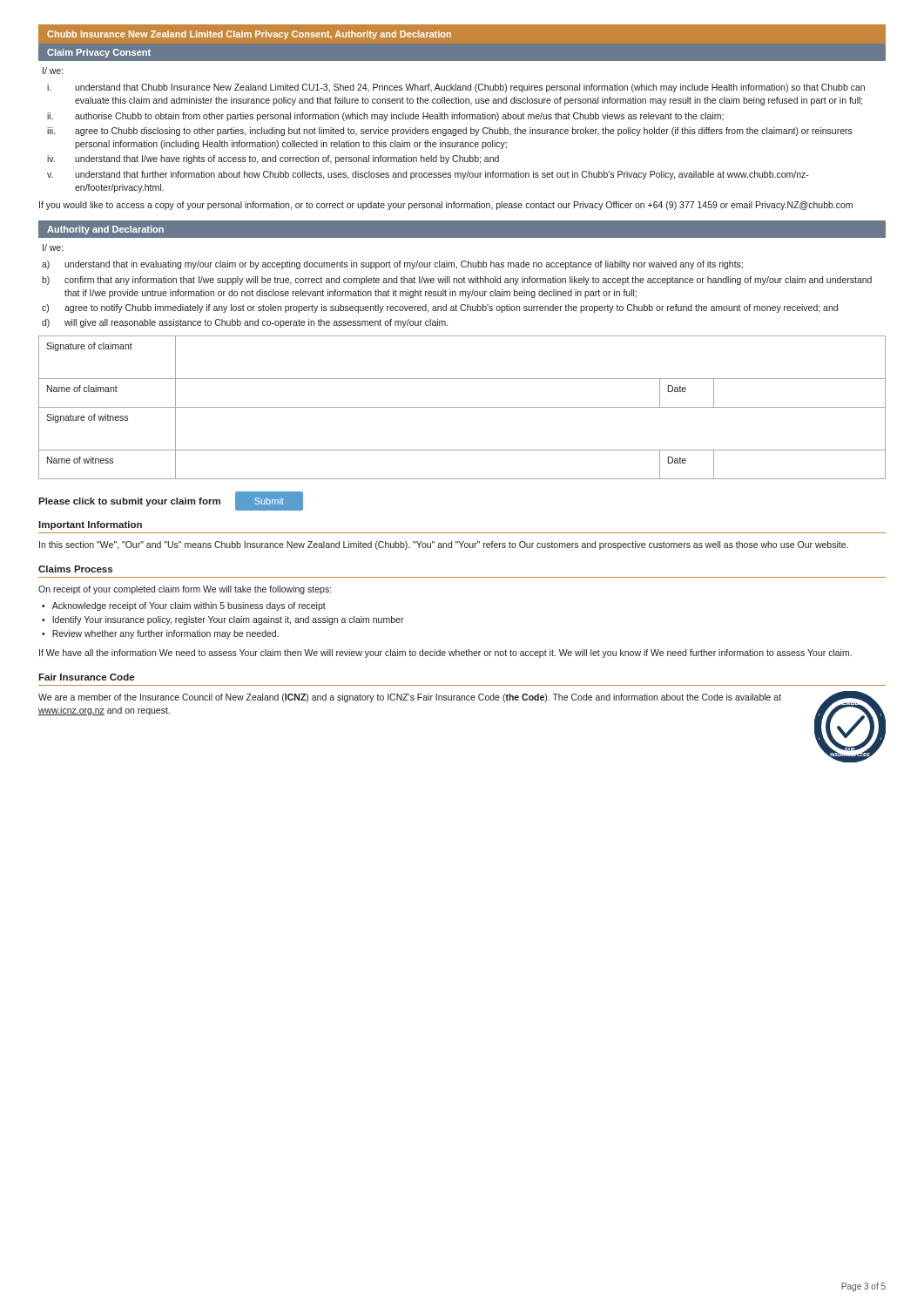Click on the table containing "Name of claimant"

pyautogui.click(x=462, y=407)
